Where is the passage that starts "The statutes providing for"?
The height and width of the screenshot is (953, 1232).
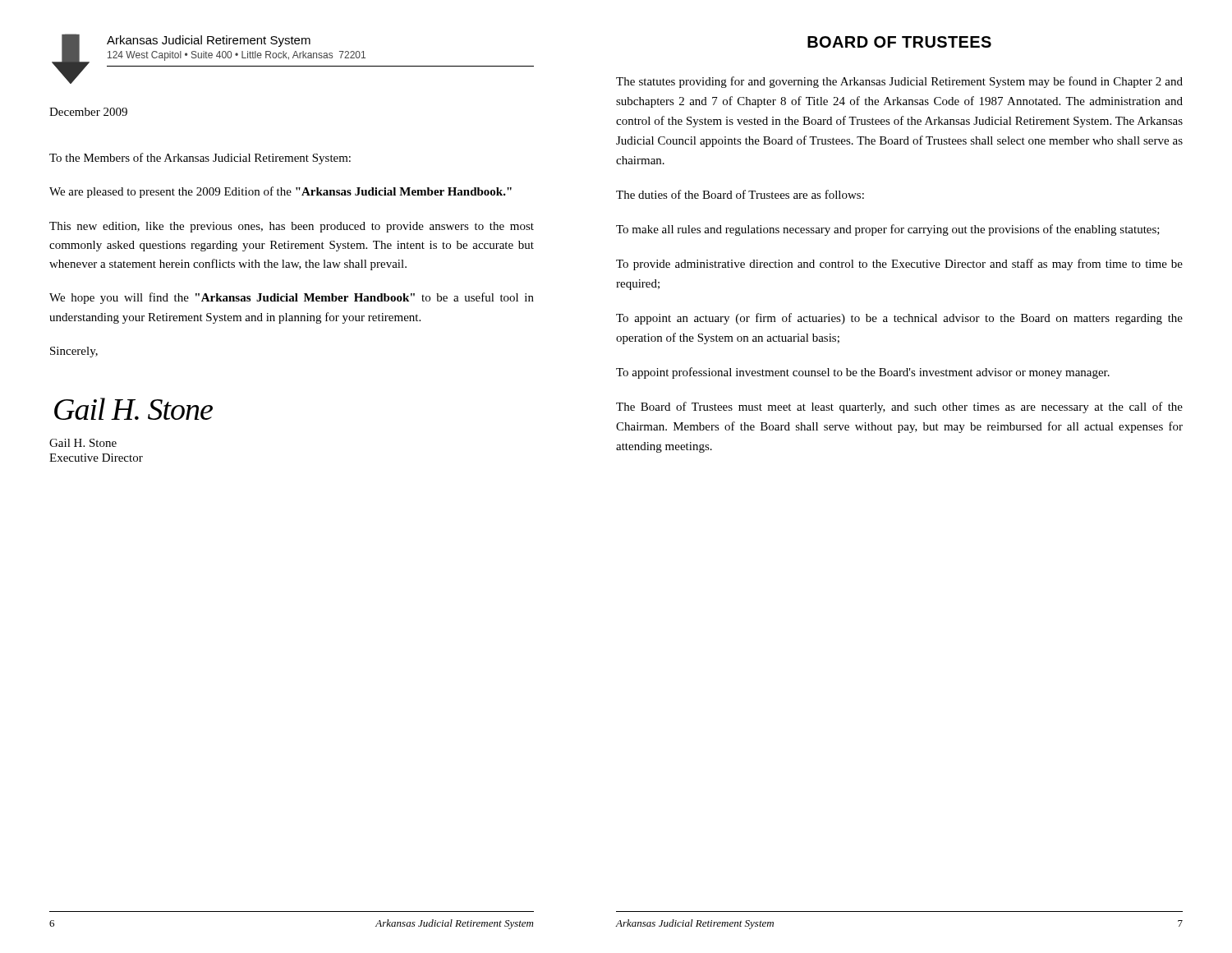[899, 121]
